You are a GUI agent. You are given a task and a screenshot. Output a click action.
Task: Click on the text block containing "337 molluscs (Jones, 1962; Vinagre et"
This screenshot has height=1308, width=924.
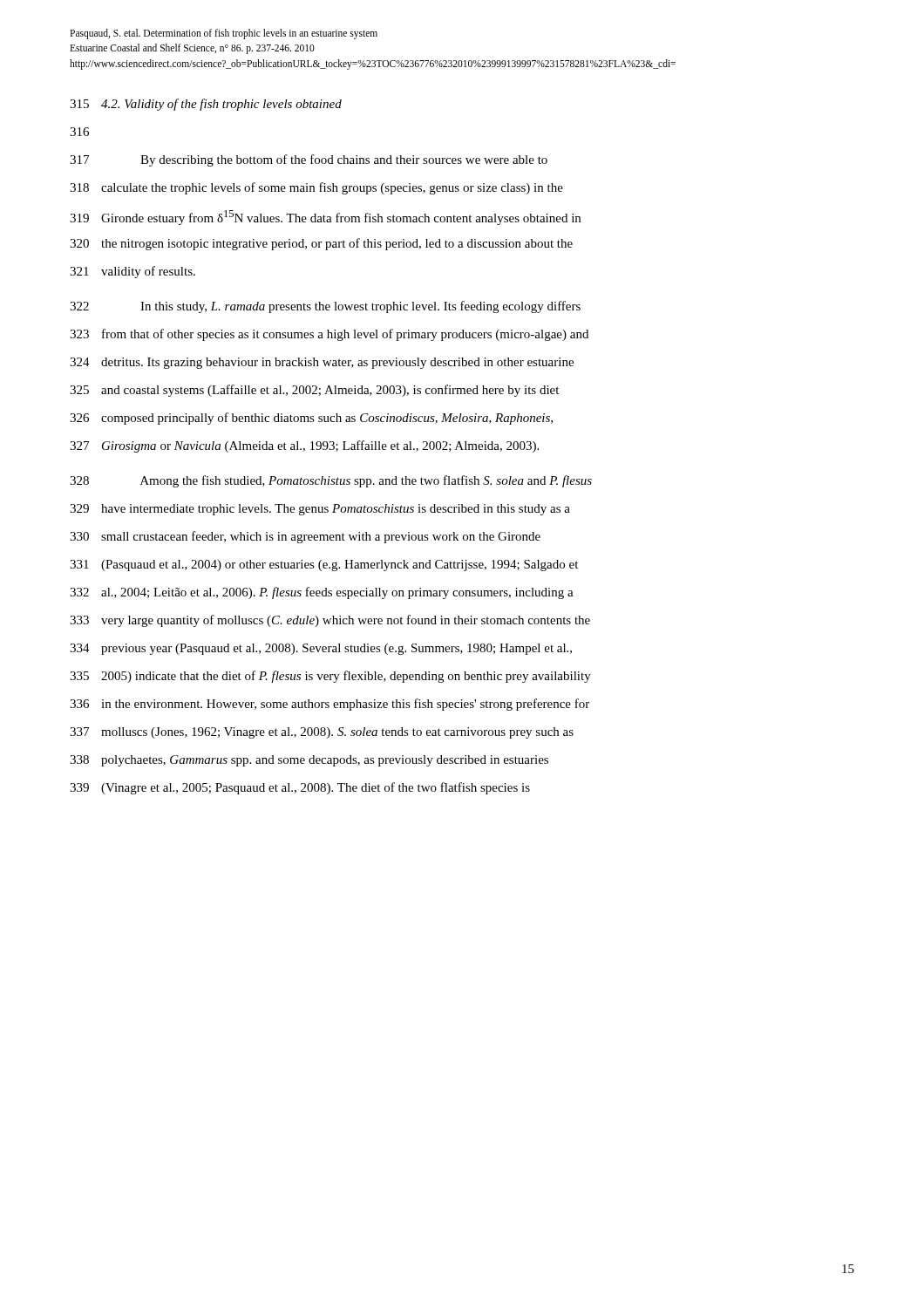pyautogui.click(x=462, y=732)
